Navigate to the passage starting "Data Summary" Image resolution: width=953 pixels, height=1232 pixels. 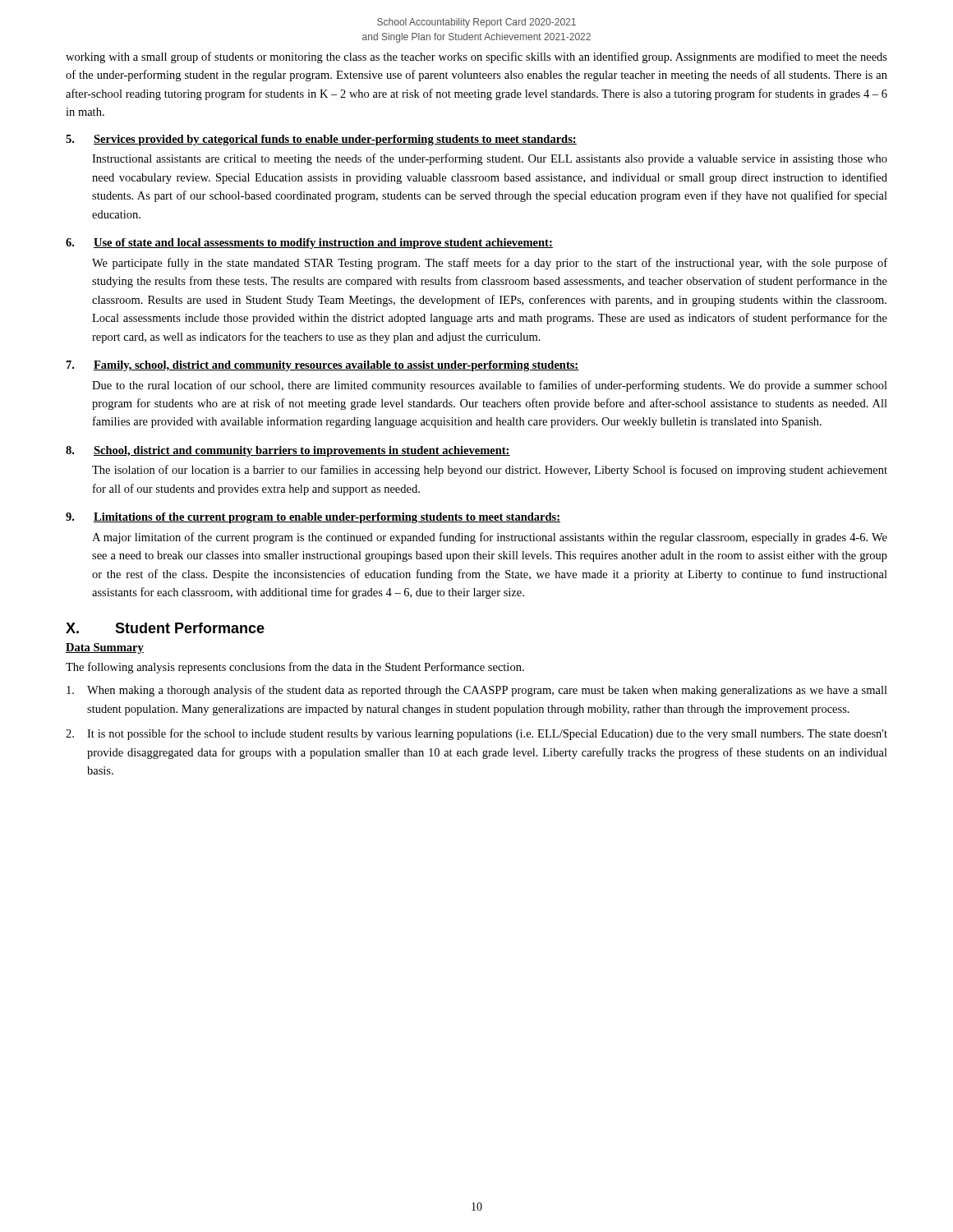tap(105, 647)
